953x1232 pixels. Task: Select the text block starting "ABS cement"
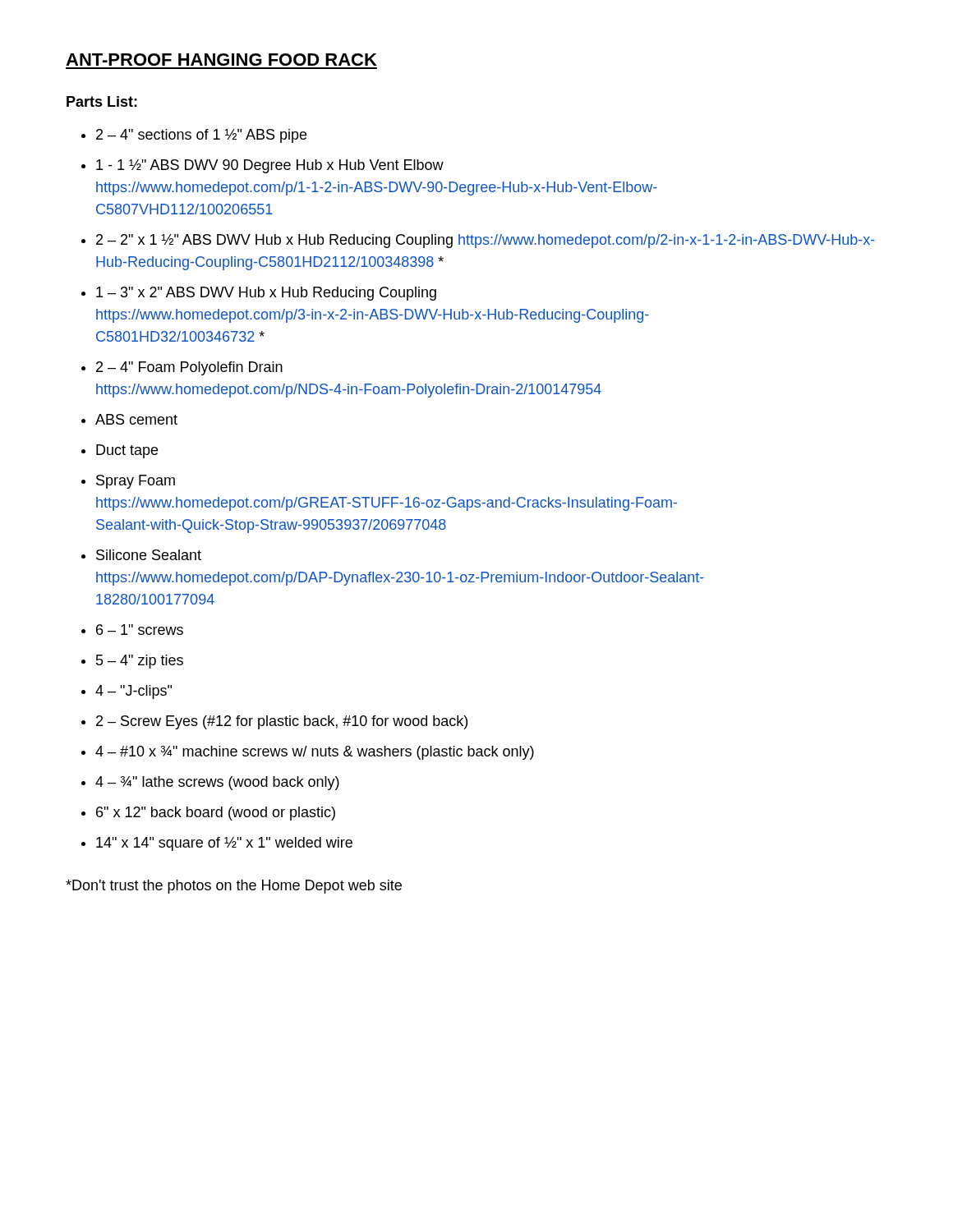pyautogui.click(x=136, y=419)
